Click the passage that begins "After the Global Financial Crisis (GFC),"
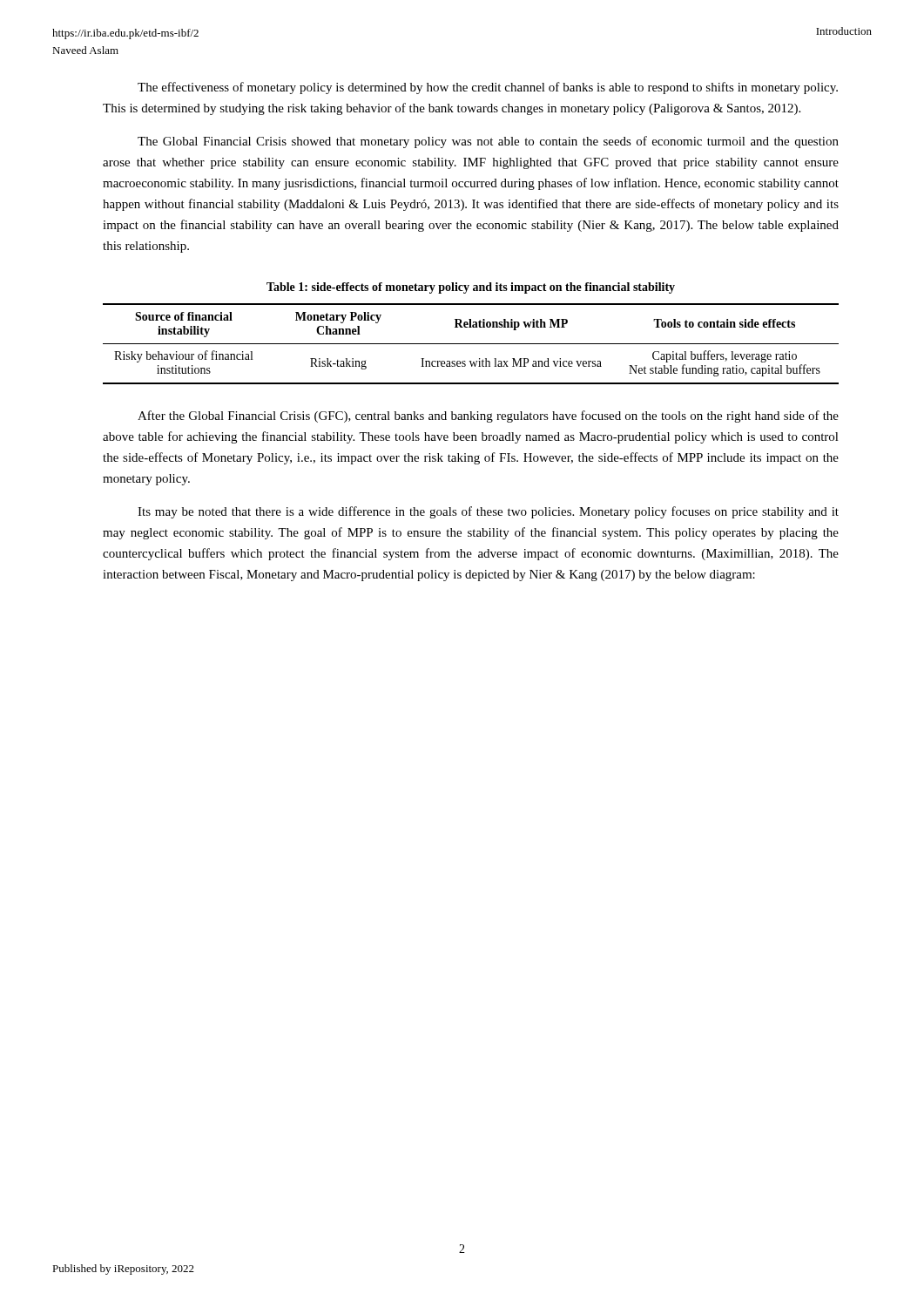 tap(471, 447)
